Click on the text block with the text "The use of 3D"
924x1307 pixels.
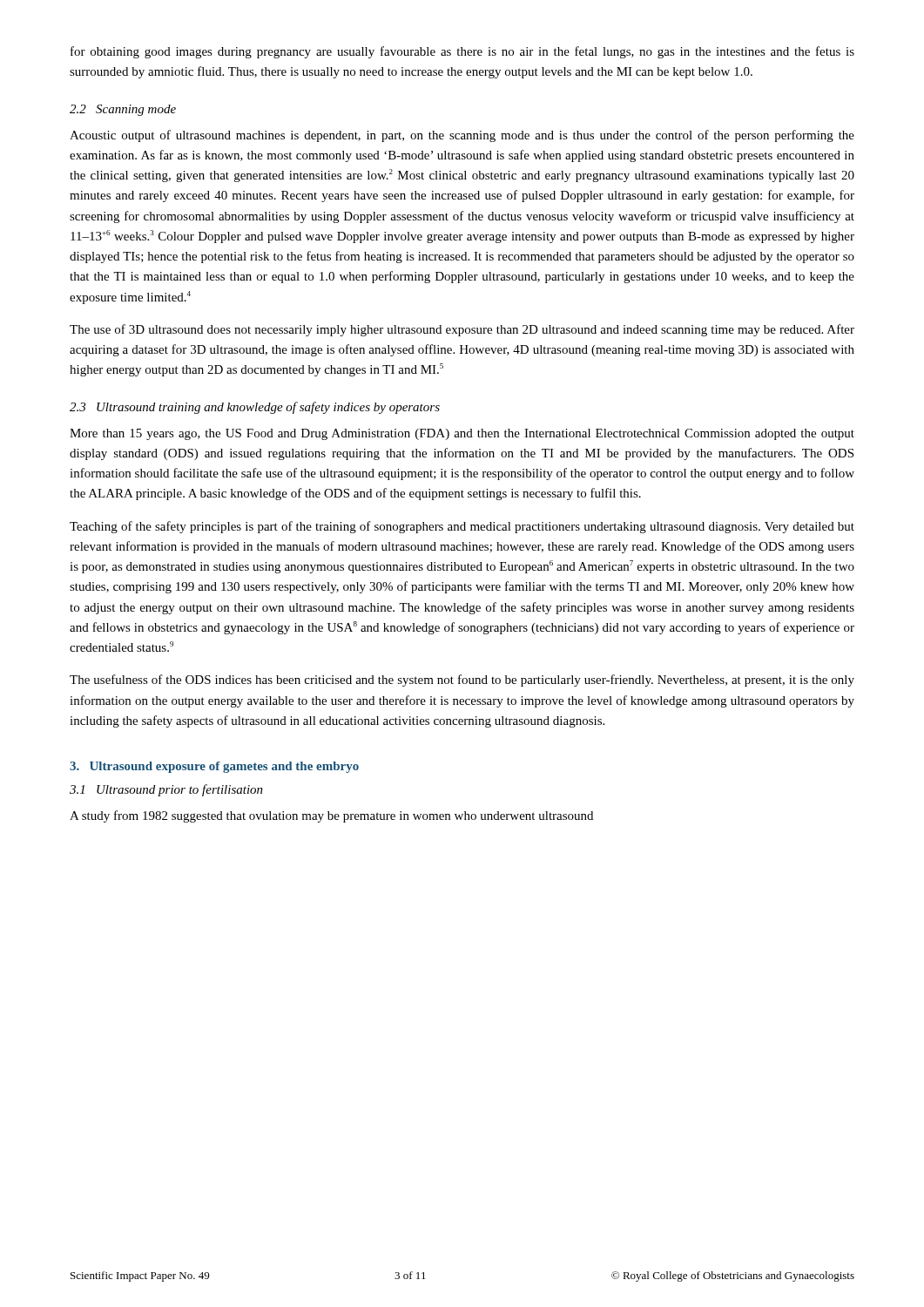[x=462, y=350]
